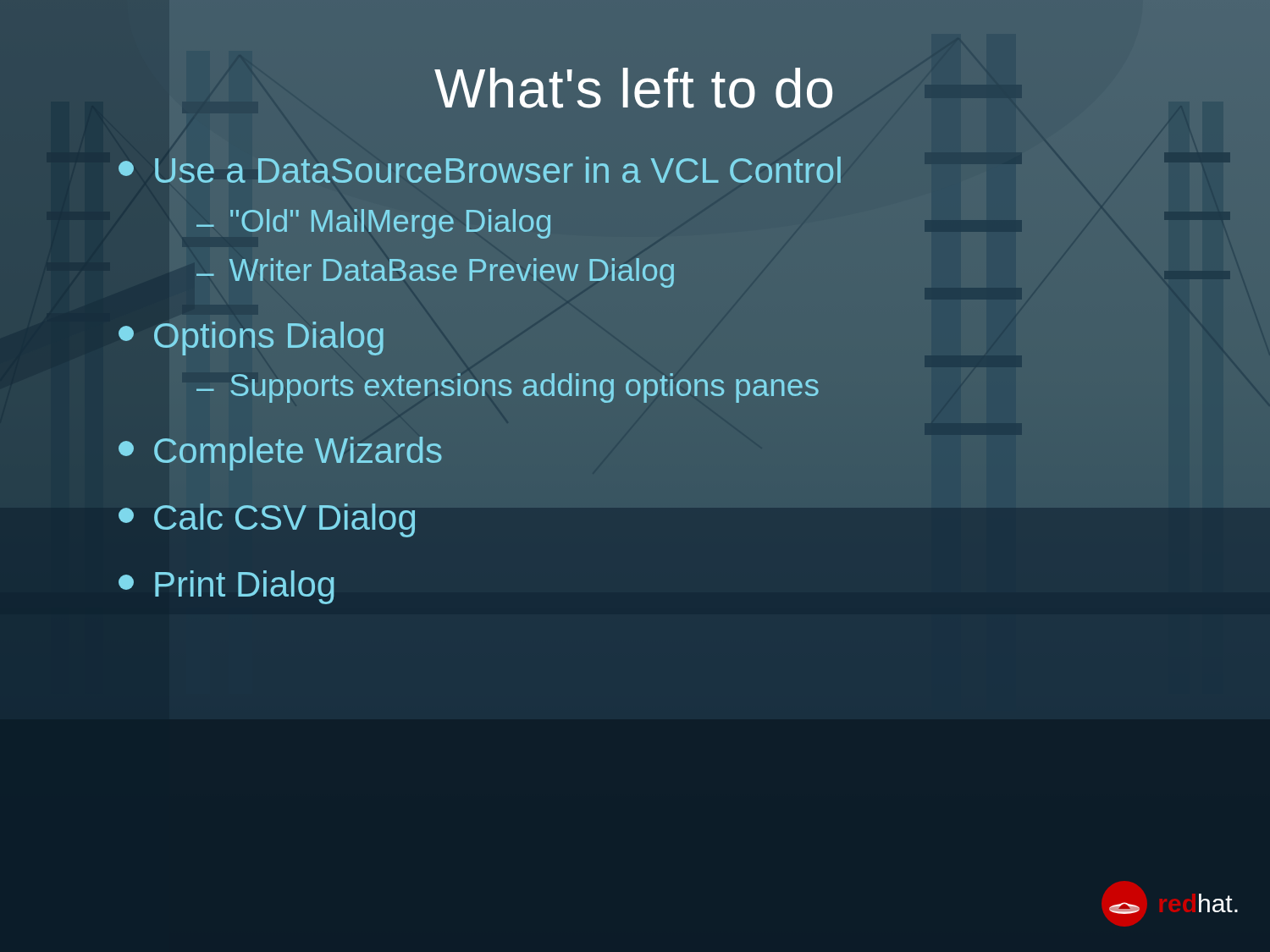Select the list item that reads "Complete Wizards"
This screenshot has width=1270, height=952.
pyautogui.click(x=281, y=451)
